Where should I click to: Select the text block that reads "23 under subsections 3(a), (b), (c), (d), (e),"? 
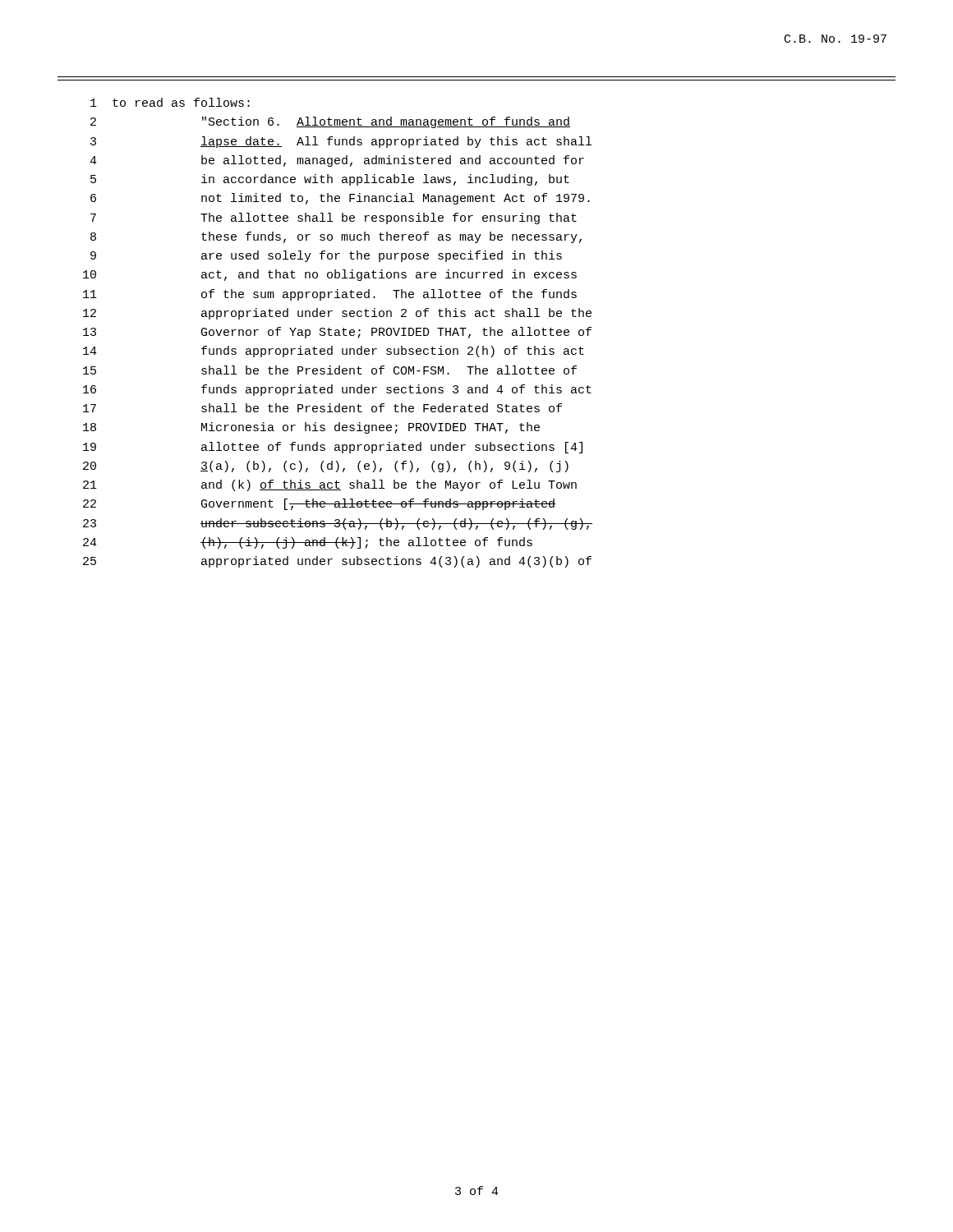476,524
